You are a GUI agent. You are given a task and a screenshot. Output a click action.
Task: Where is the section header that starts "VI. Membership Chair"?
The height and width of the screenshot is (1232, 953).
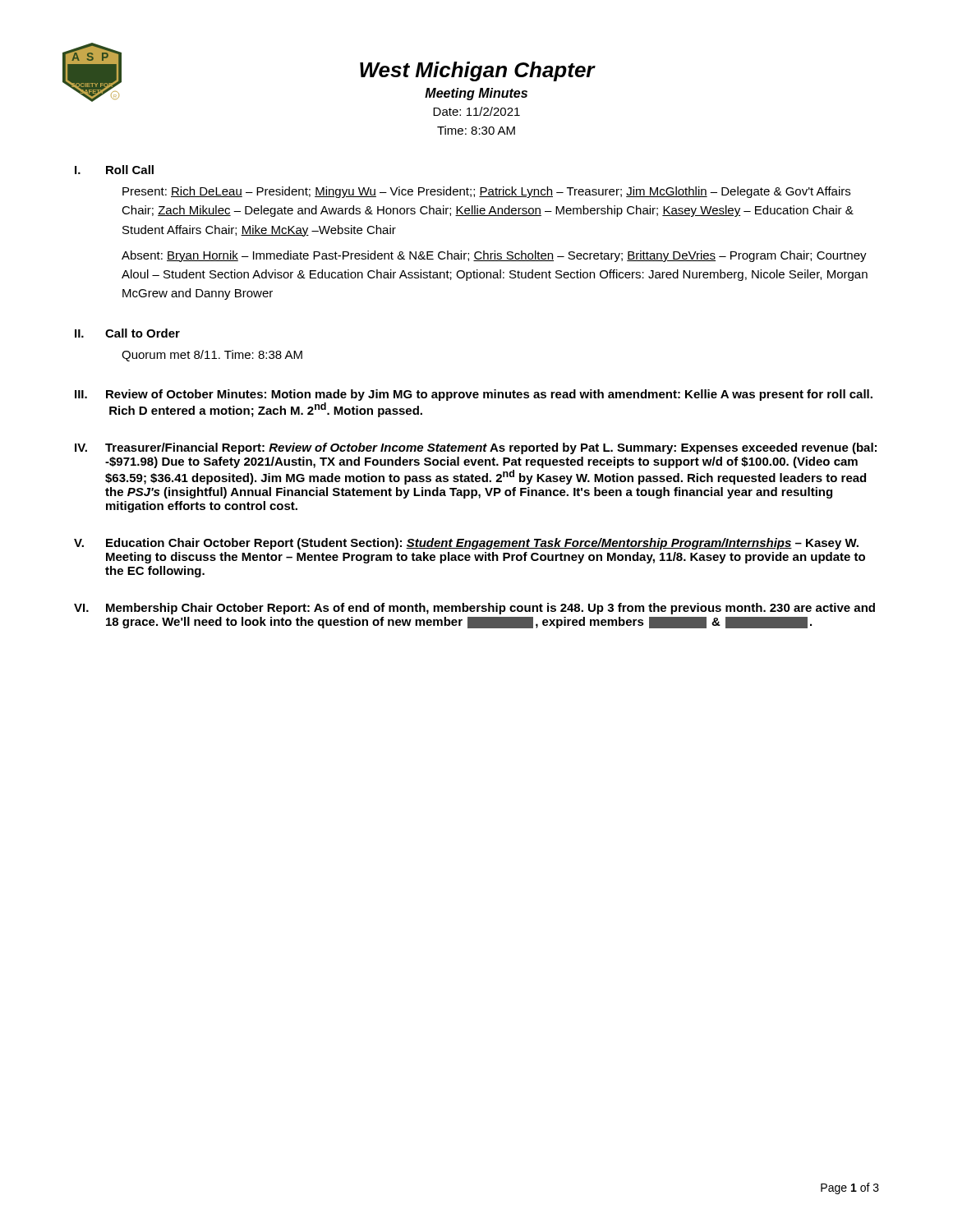click(476, 614)
